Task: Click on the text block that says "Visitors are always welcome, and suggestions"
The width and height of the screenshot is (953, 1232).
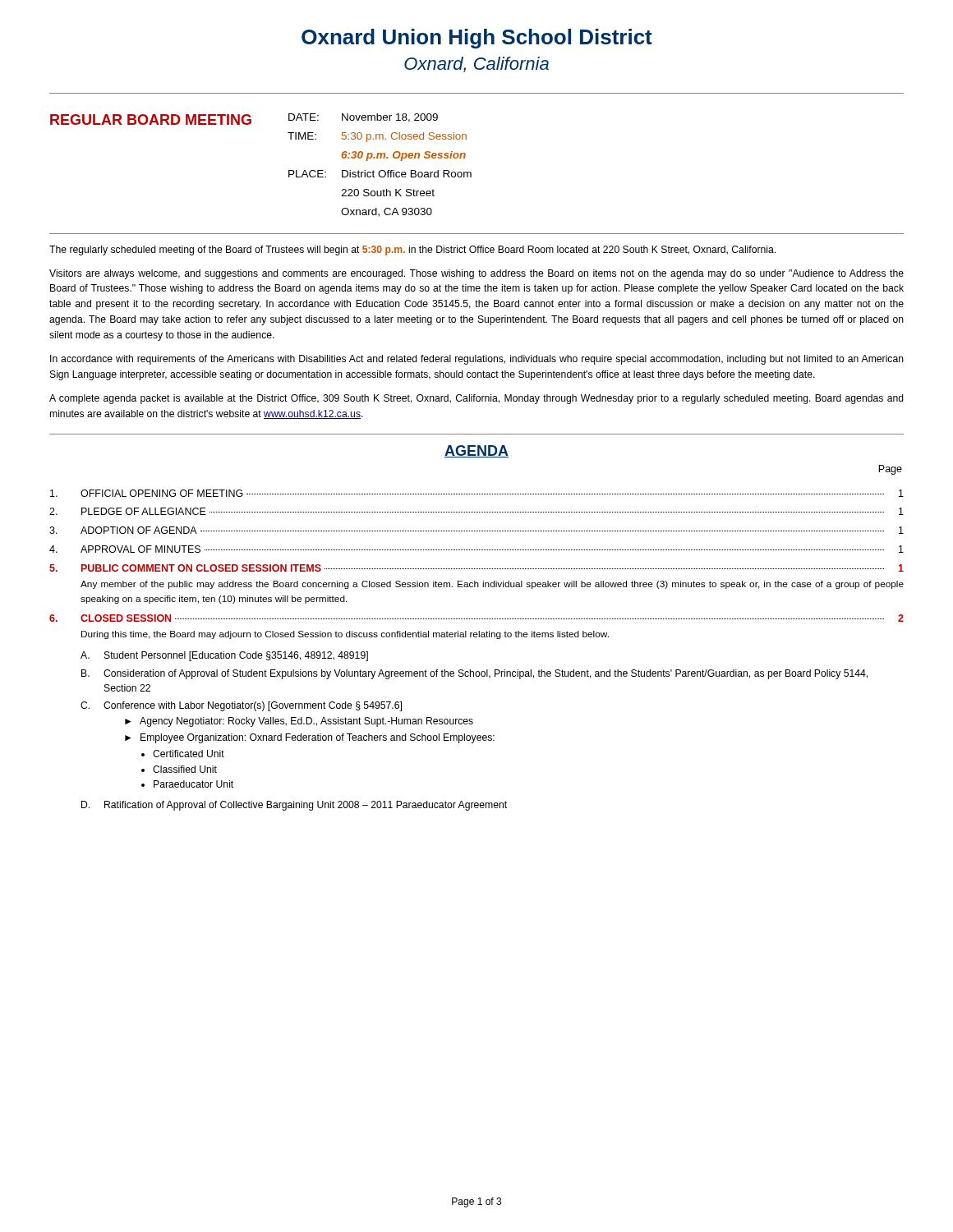Action: pyautogui.click(x=476, y=304)
